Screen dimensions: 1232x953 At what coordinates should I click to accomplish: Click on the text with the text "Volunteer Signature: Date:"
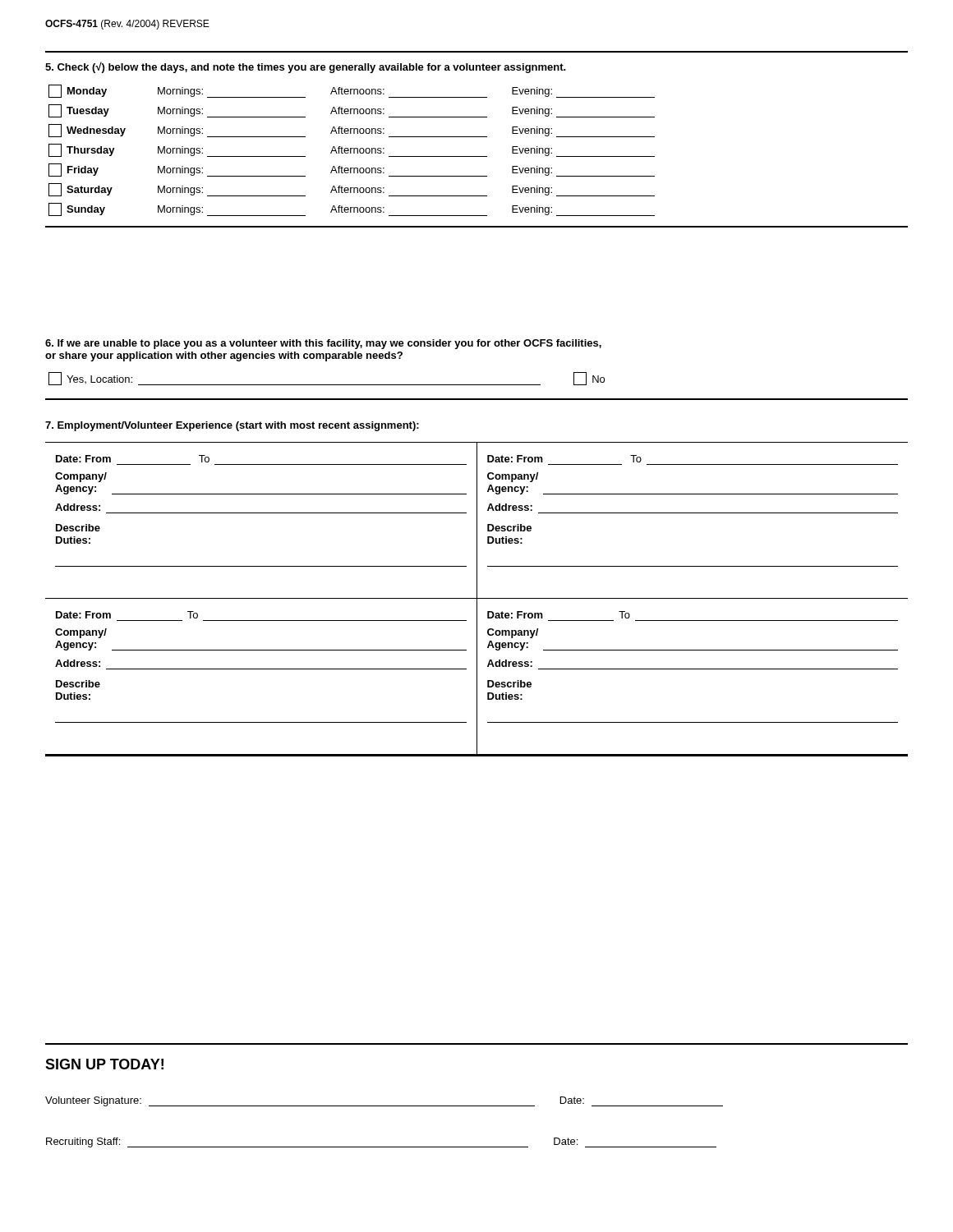pyautogui.click(x=384, y=1099)
